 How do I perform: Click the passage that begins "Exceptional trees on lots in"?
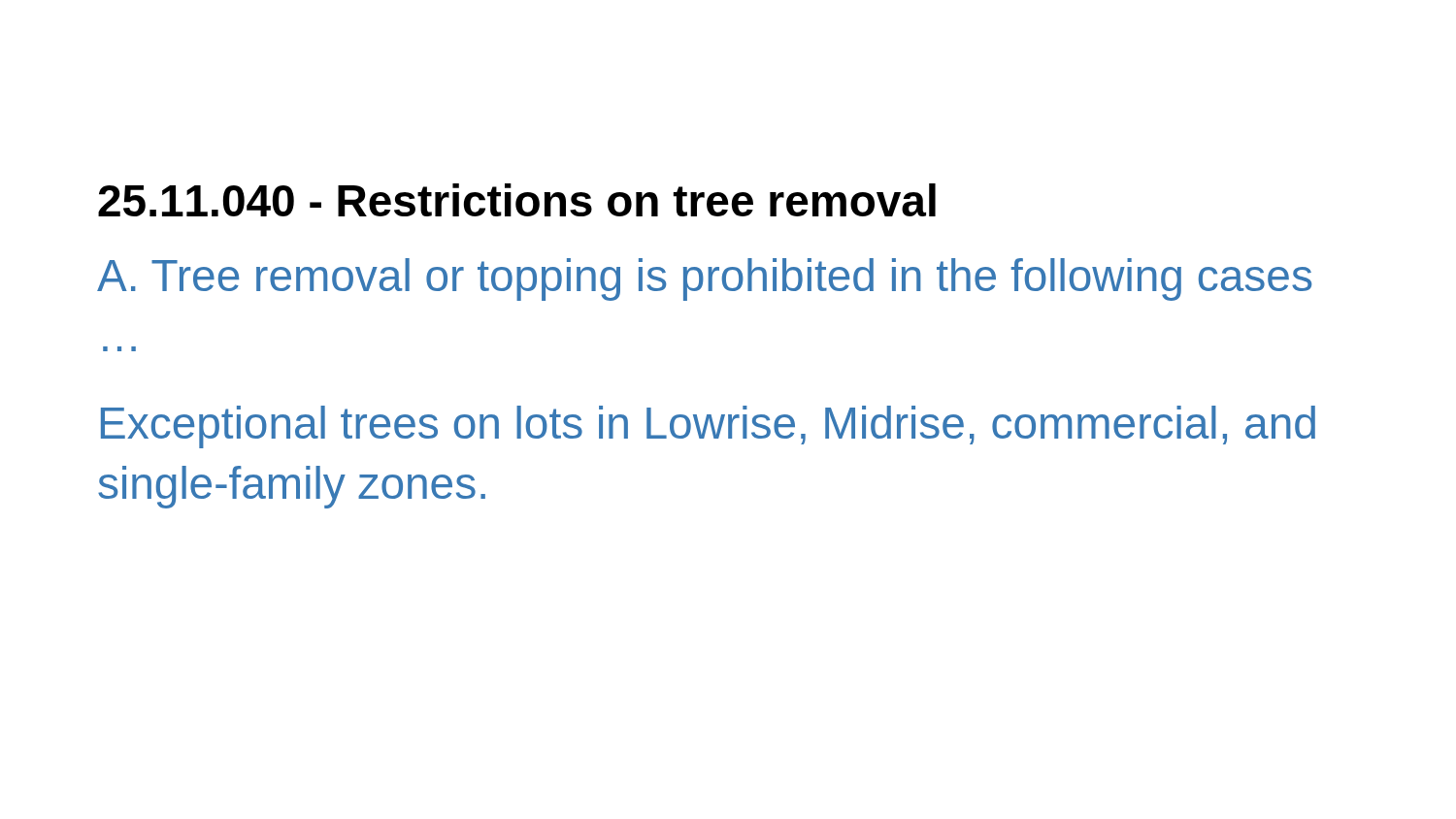pos(708,454)
